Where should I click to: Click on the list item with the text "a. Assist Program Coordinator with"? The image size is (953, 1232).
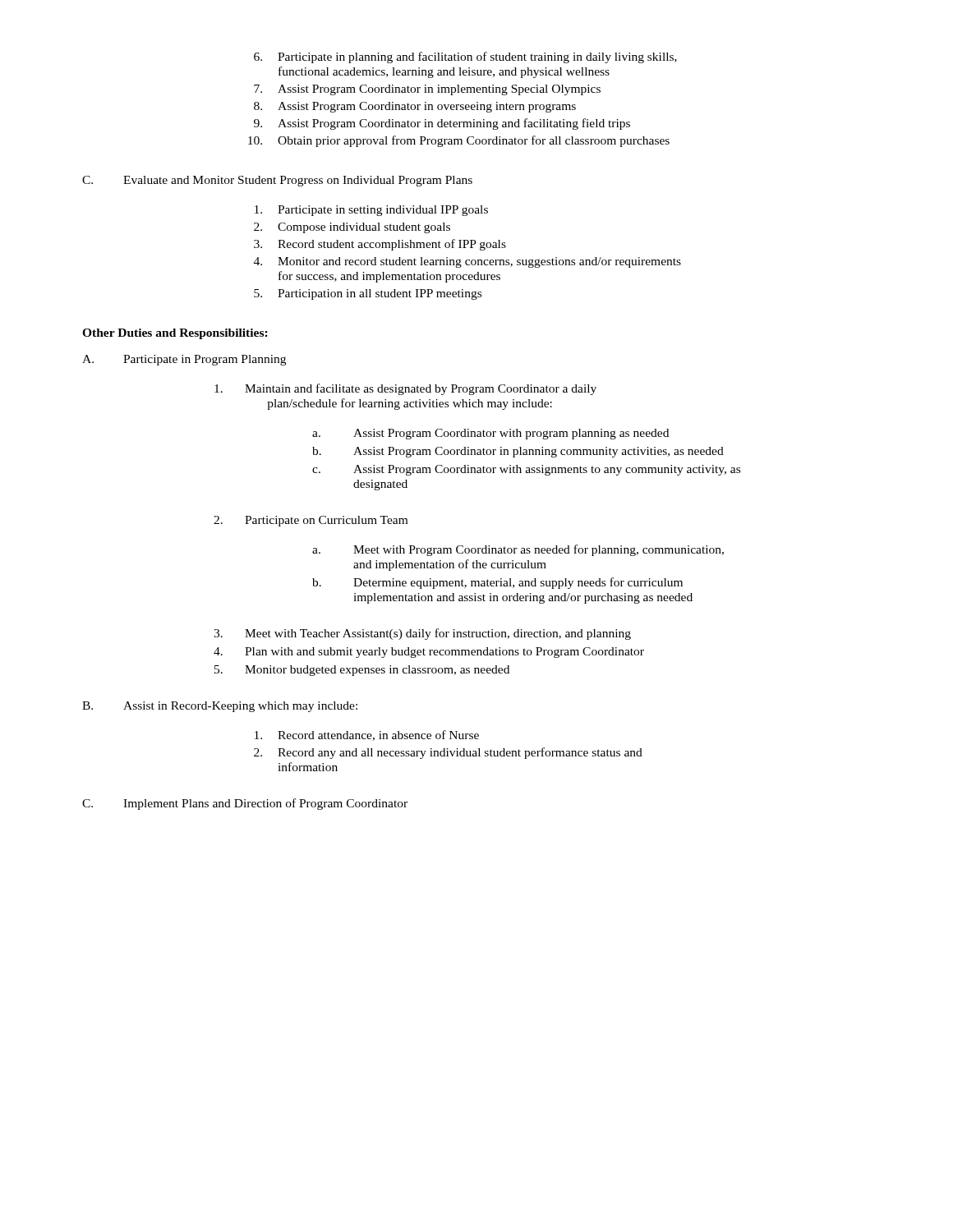(x=592, y=433)
